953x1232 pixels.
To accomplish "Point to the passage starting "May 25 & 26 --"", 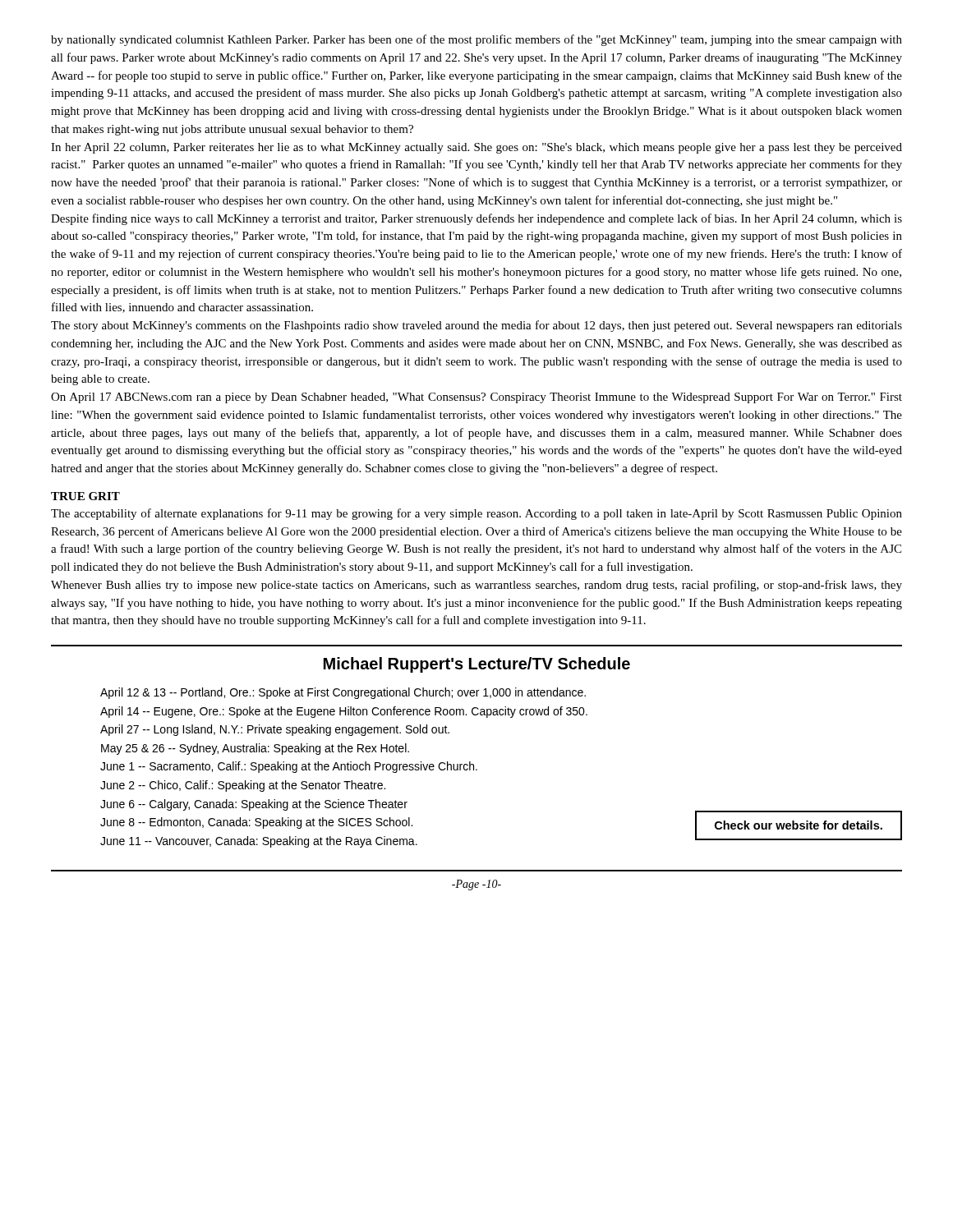I will pos(255,749).
